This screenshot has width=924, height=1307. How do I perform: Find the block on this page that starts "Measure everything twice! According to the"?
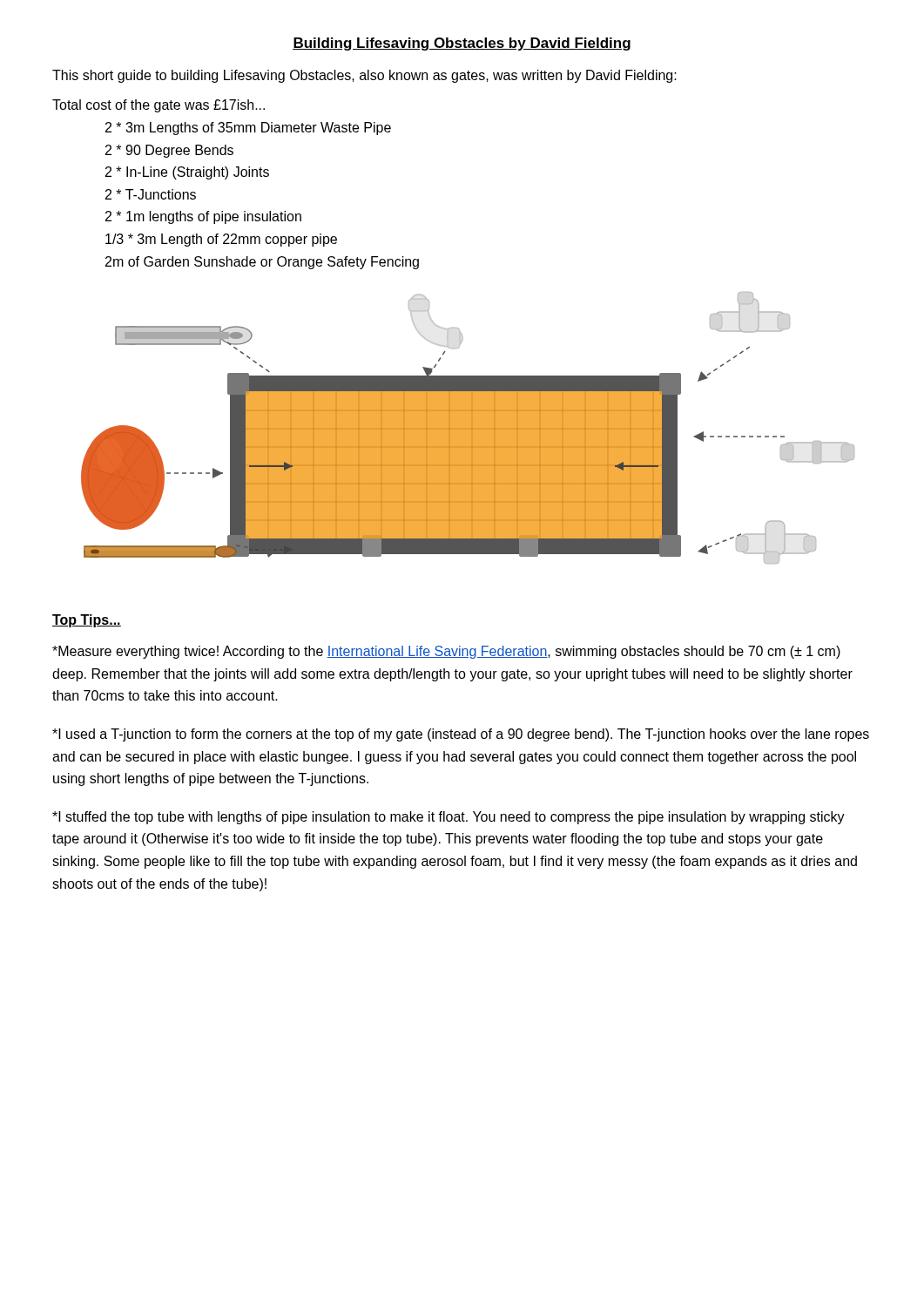[x=452, y=674]
